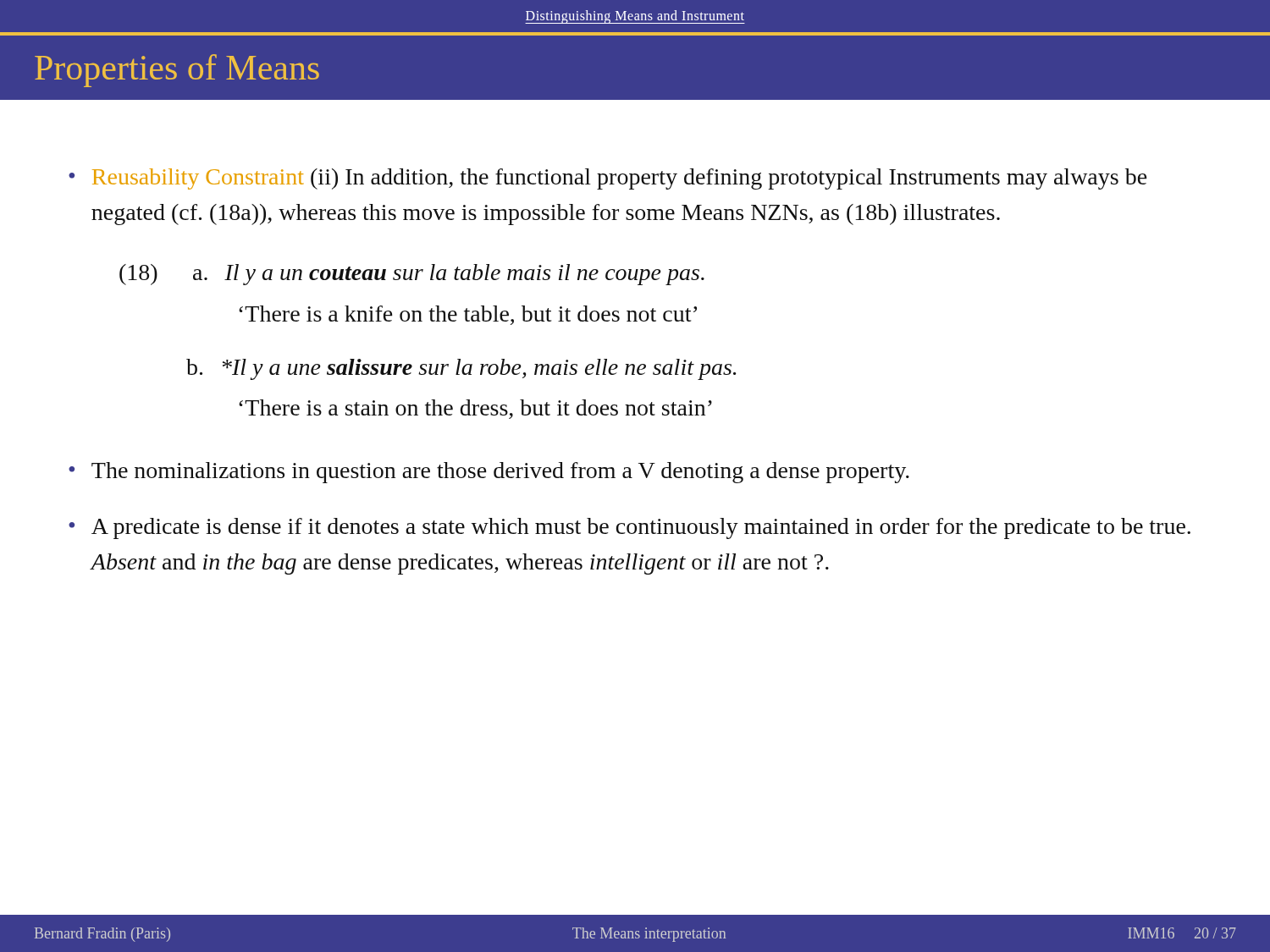Locate the list item that says "• A predicate is dense if it"
Image resolution: width=1270 pixels, height=952 pixels.
pyautogui.click(x=635, y=544)
